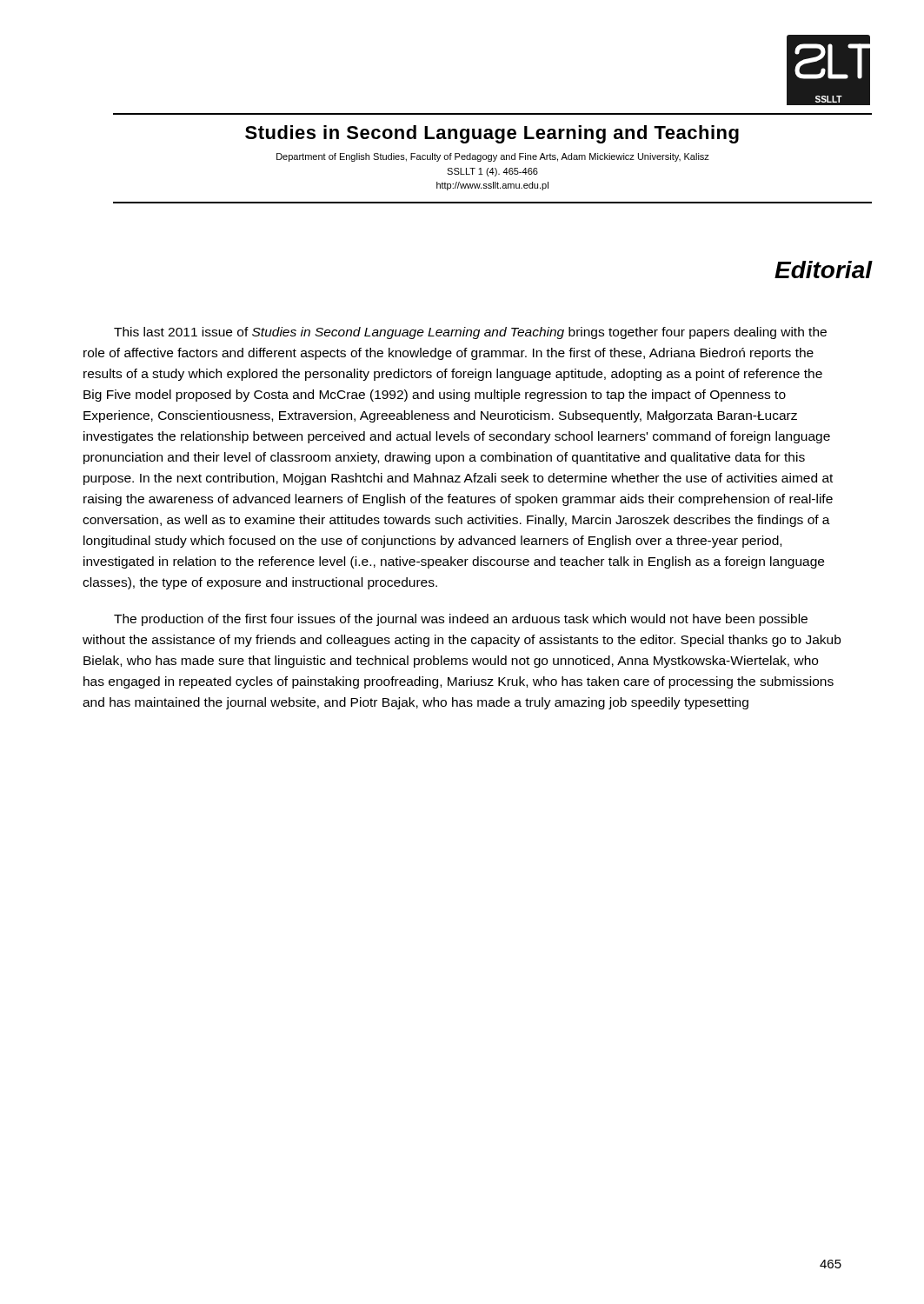Viewport: 924px width, 1304px height.
Task: Select the text block with the text "This last 2011 issue of"
Action: tap(462, 457)
